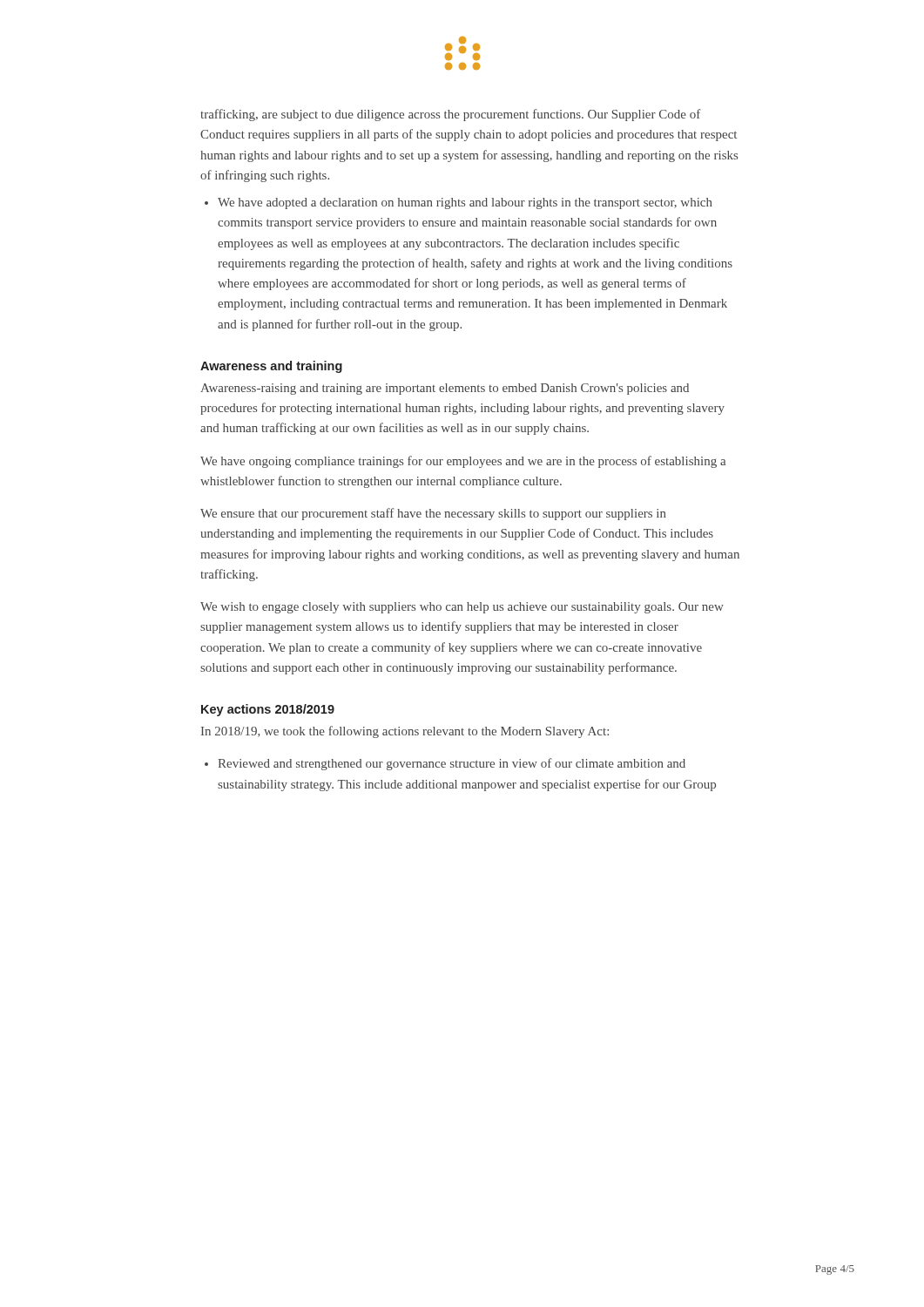The image size is (924, 1307).
Task: Select the text block with the text "We have ongoing compliance trainings for our"
Action: tap(463, 471)
